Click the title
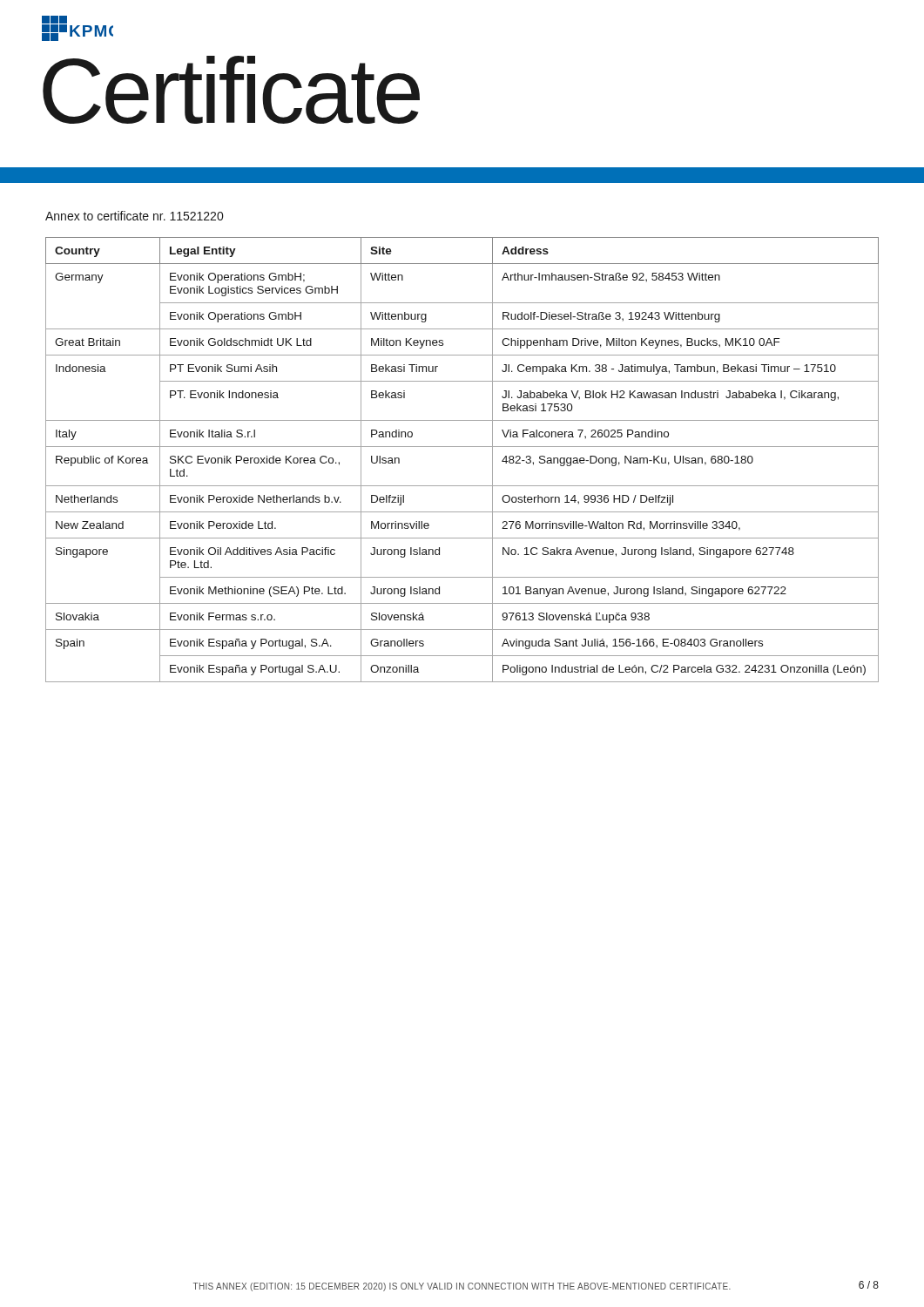The width and height of the screenshot is (924, 1307). [x=230, y=91]
